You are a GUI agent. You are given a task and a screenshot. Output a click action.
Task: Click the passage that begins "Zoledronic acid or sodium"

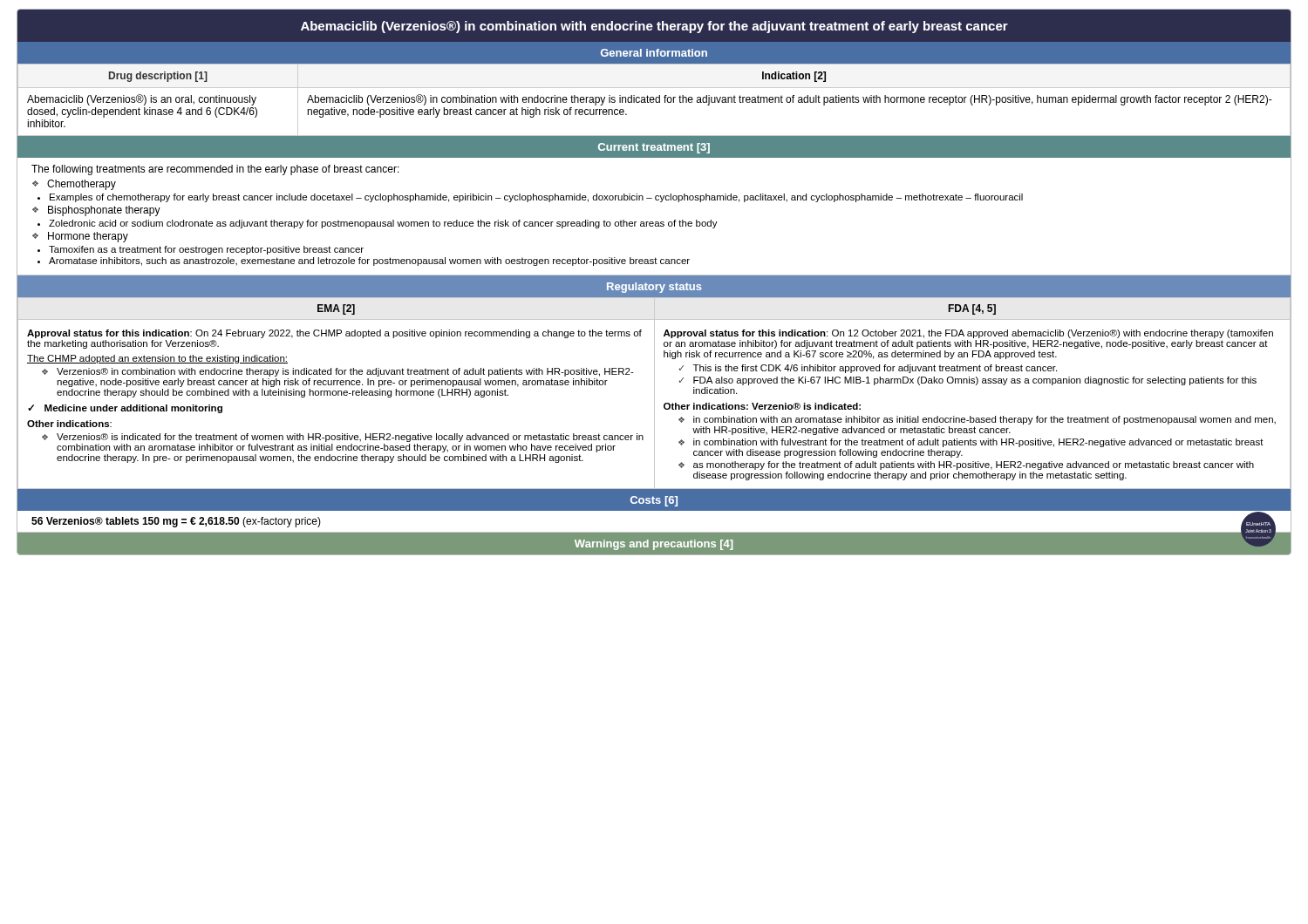click(383, 223)
